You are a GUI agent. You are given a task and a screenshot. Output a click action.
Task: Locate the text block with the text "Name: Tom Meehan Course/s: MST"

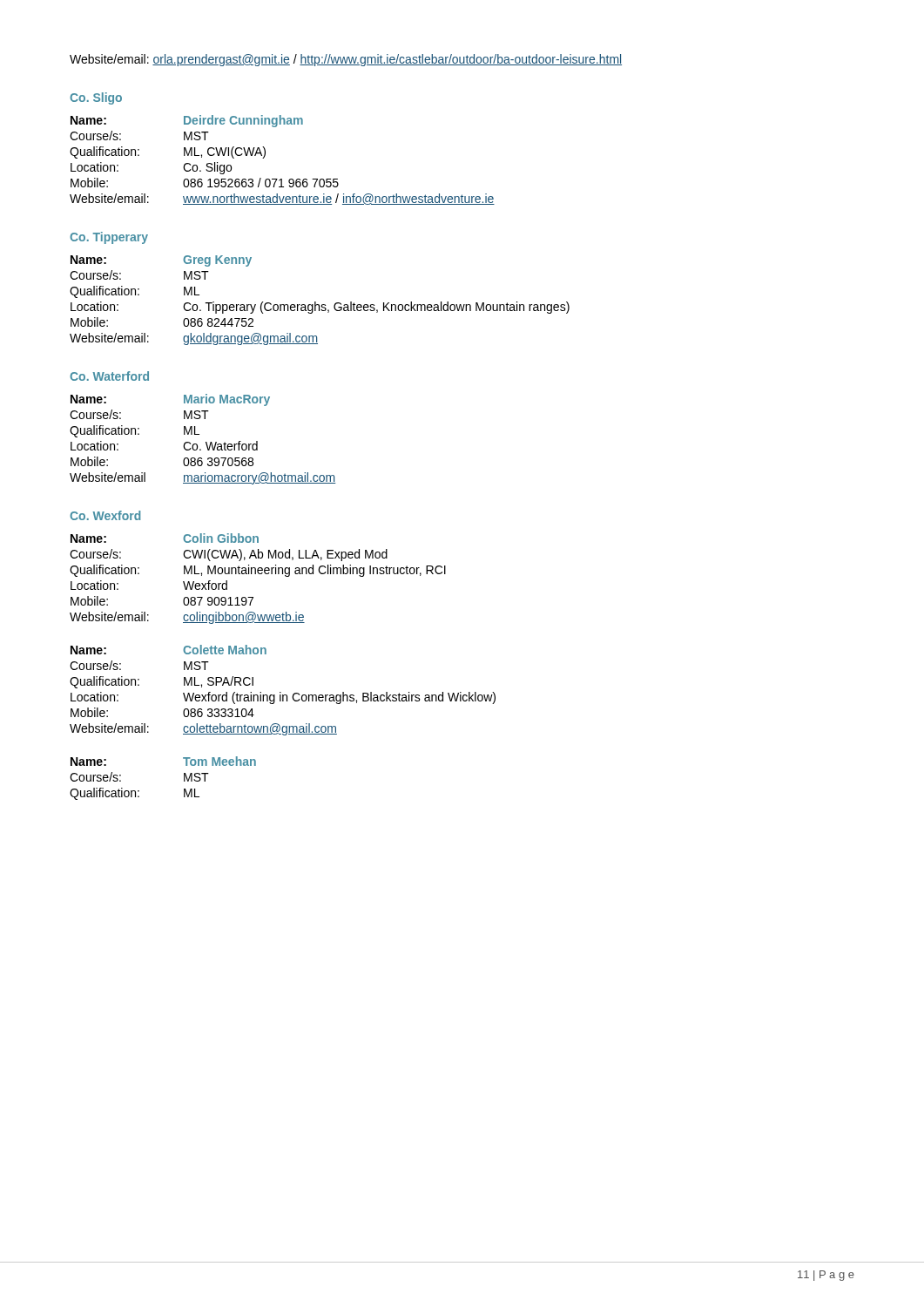91,761
